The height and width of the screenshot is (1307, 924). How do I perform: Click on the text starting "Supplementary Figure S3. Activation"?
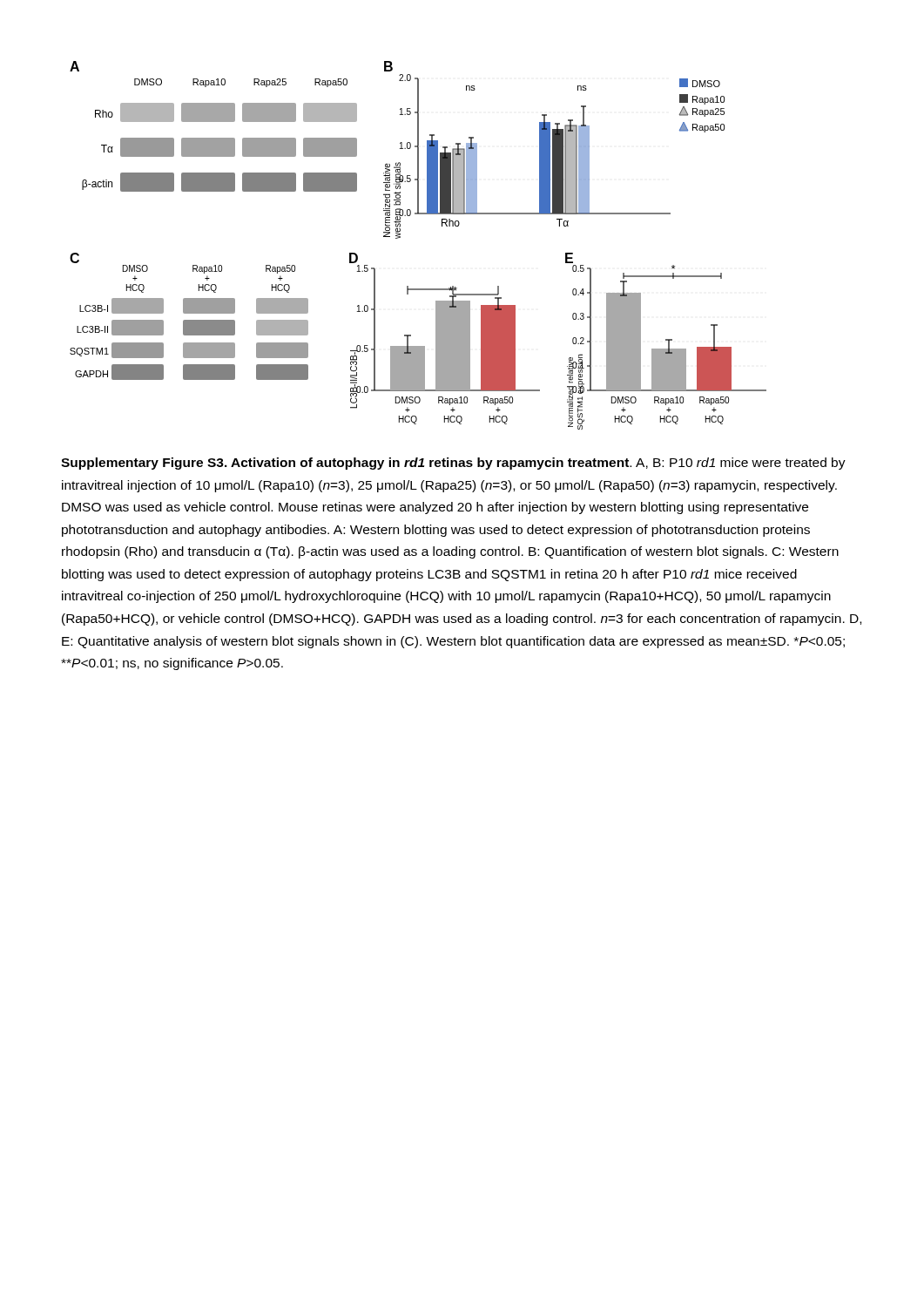click(x=462, y=563)
